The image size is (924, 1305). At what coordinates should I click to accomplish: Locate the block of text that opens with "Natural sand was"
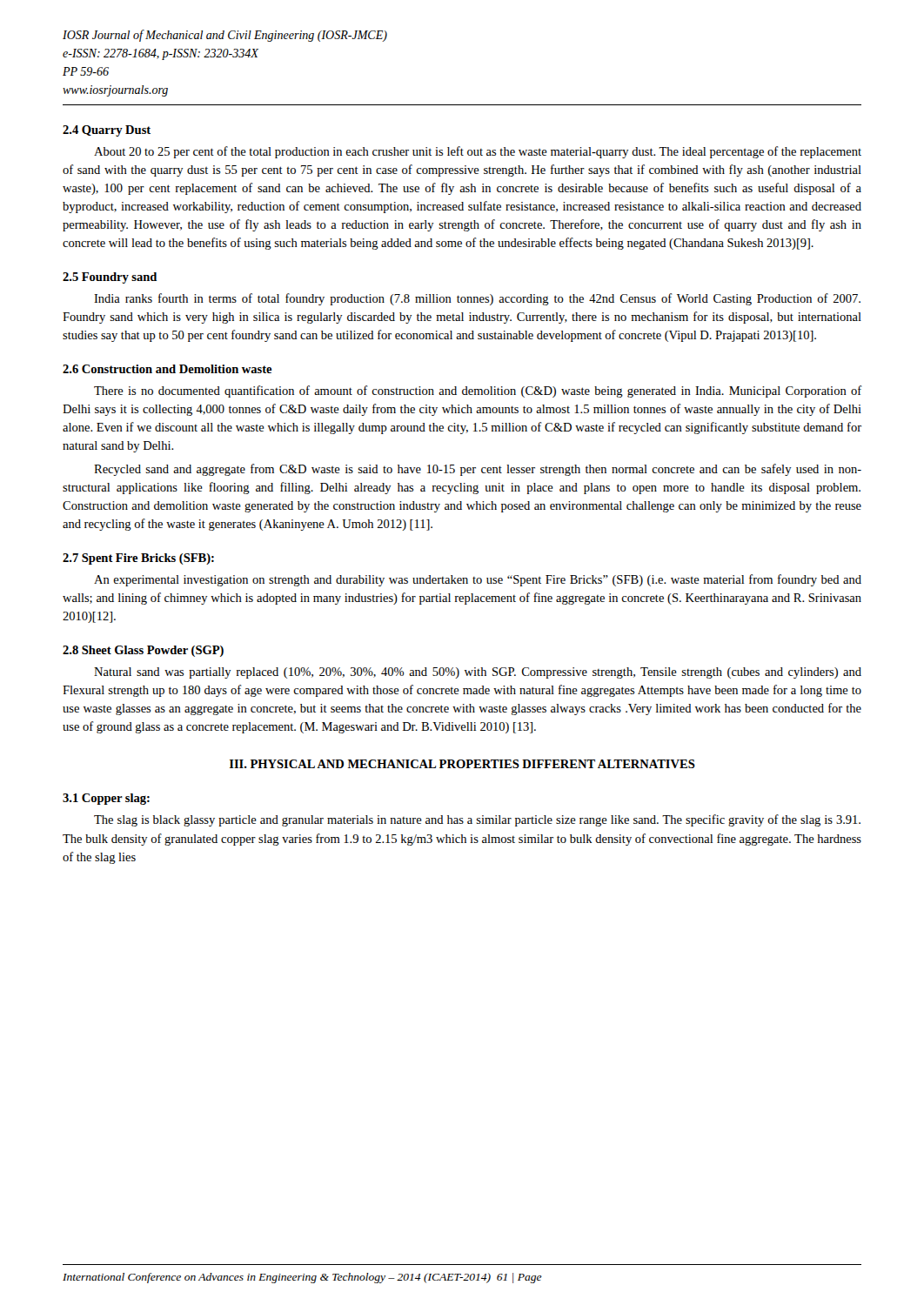pos(462,700)
